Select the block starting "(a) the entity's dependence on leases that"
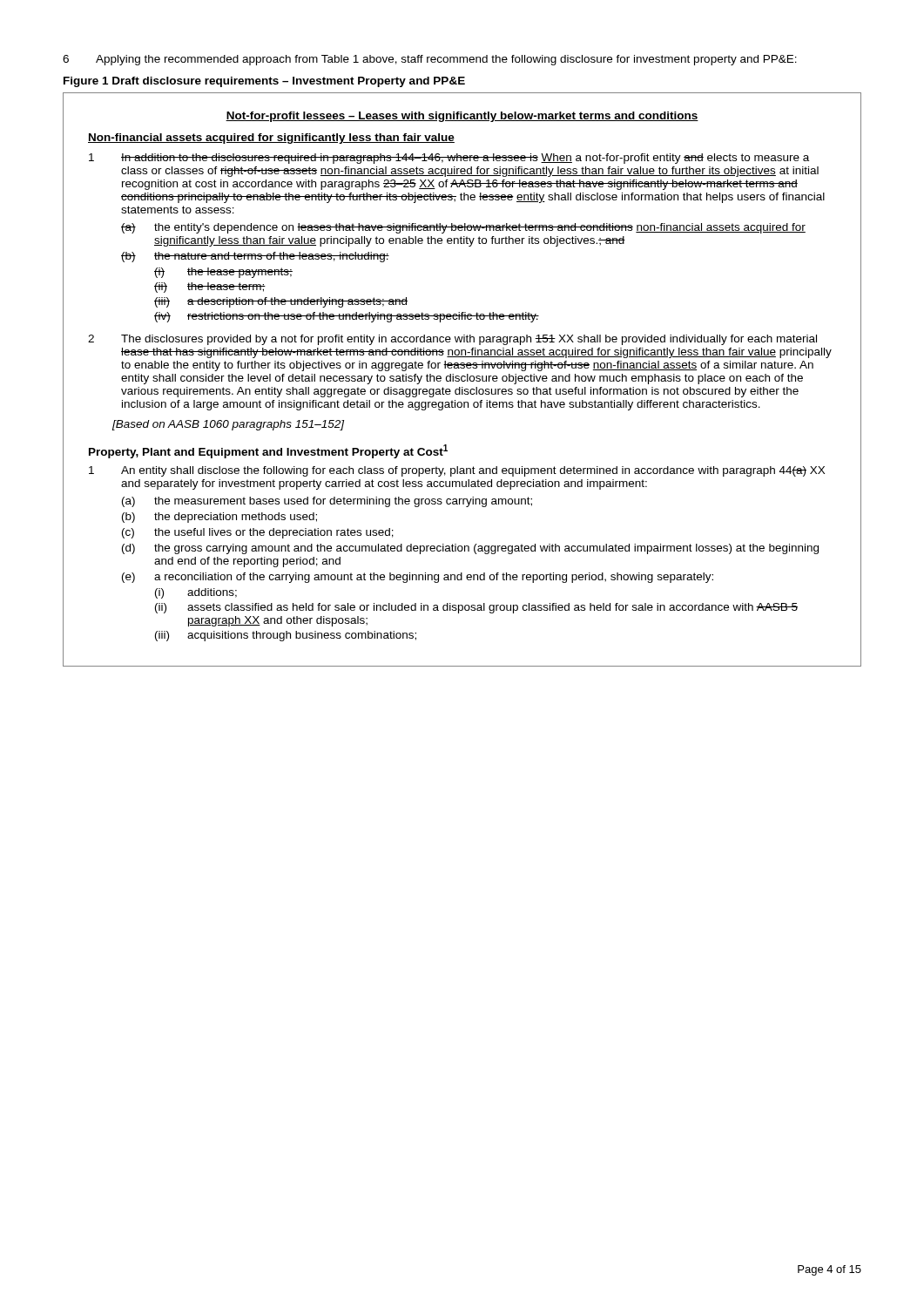This screenshot has height=1307, width=924. point(479,234)
